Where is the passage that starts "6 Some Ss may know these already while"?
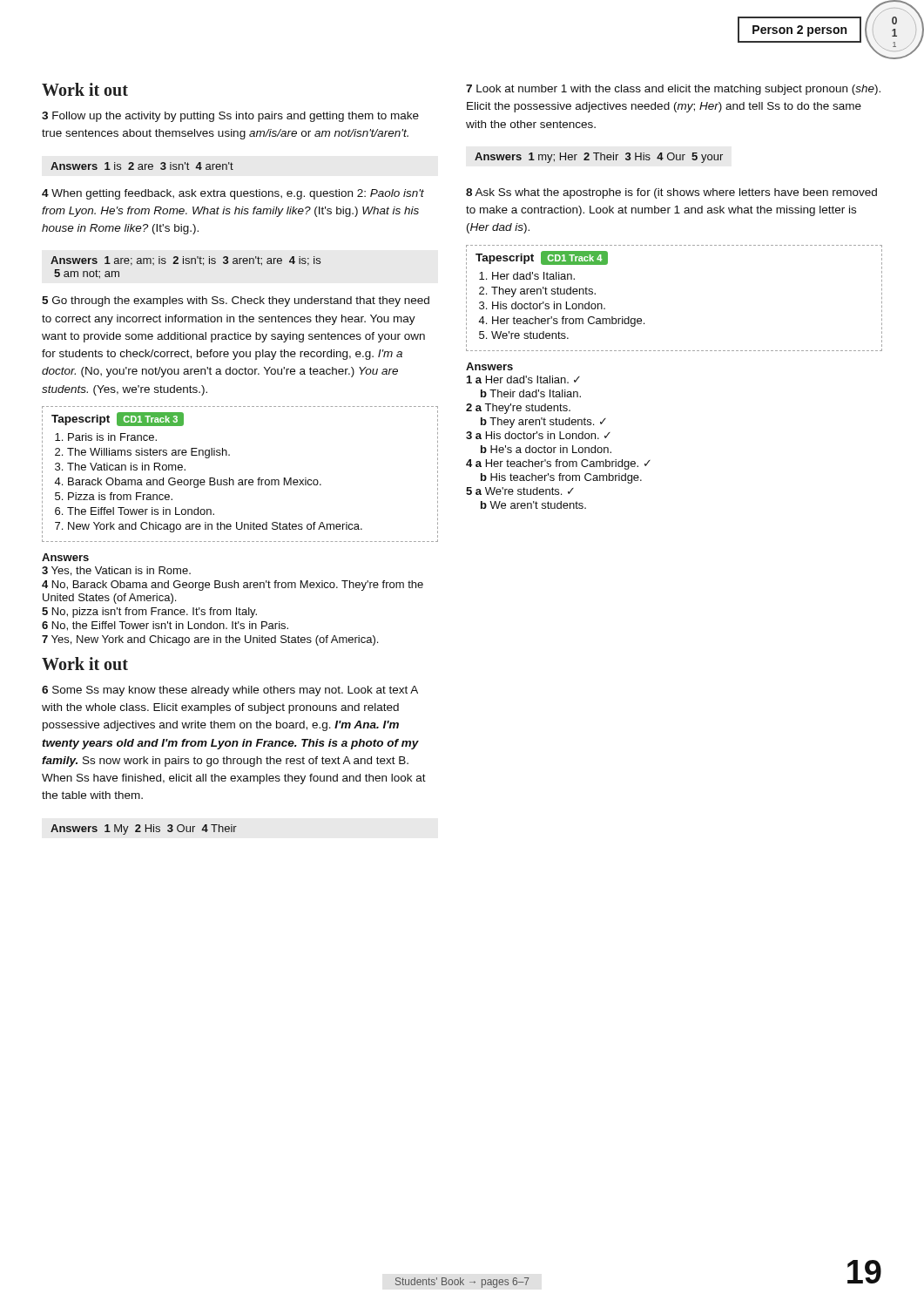924x1307 pixels. [240, 743]
